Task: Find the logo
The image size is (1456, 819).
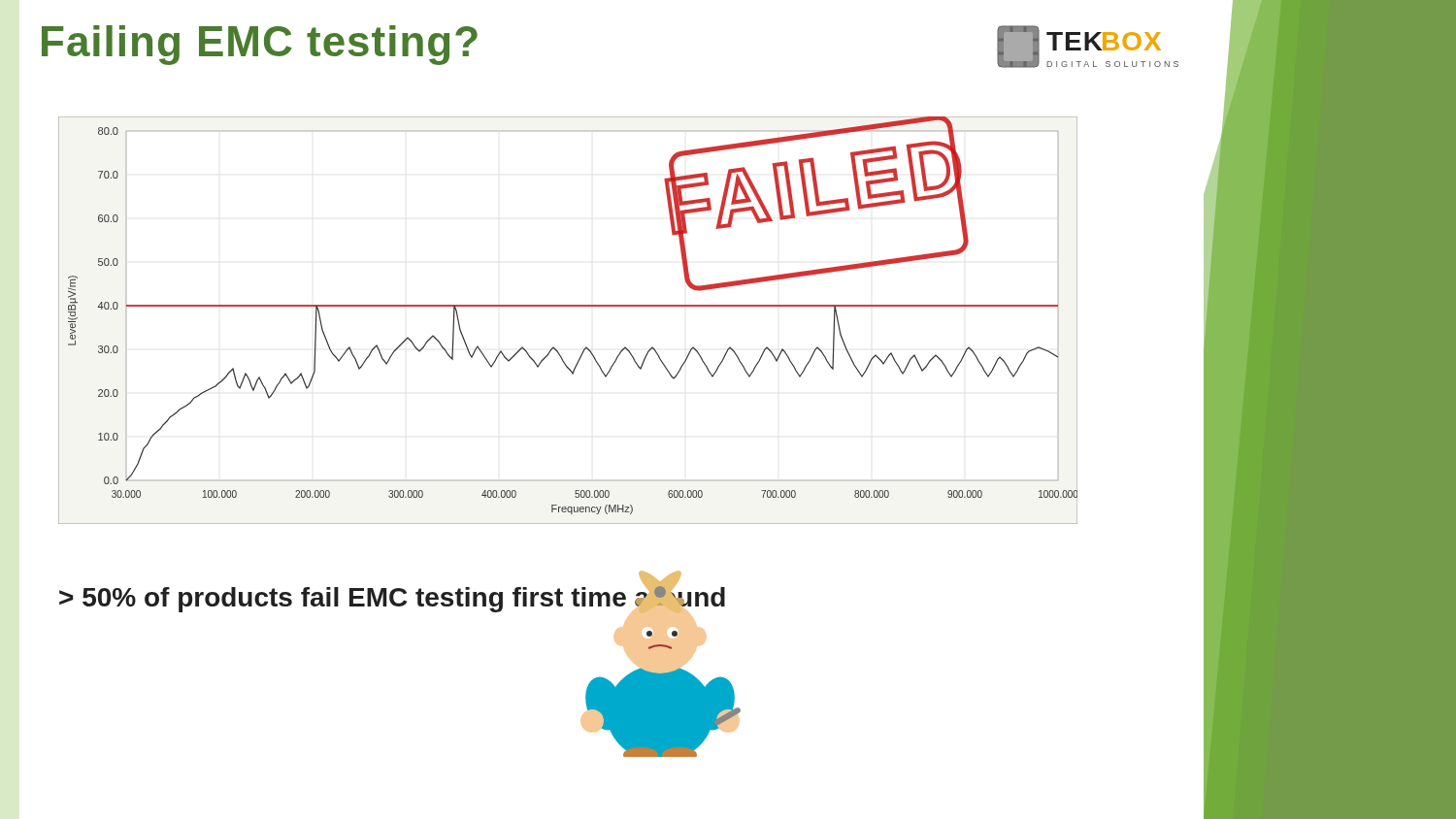Action: click(1087, 50)
